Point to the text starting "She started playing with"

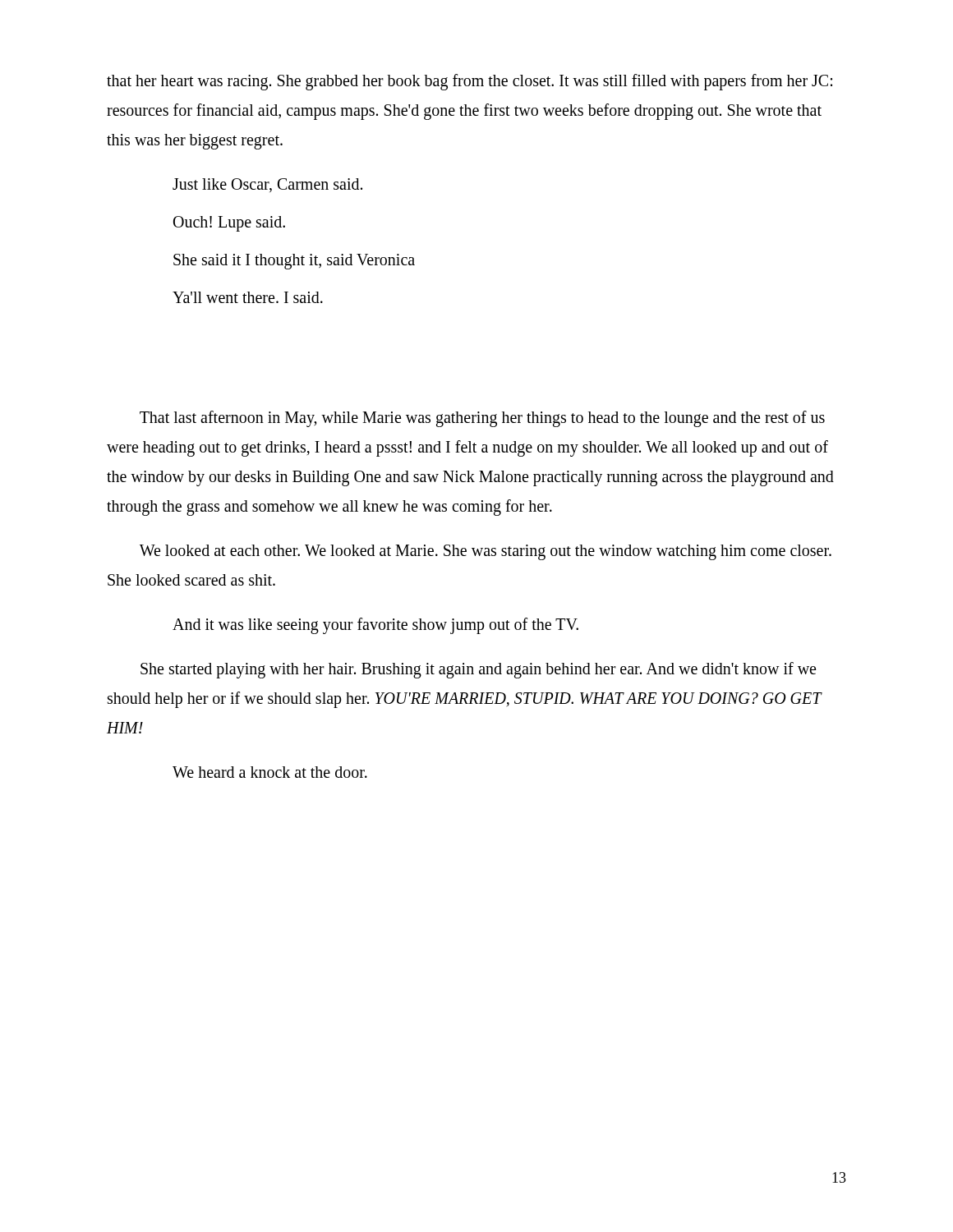pos(464,698)
